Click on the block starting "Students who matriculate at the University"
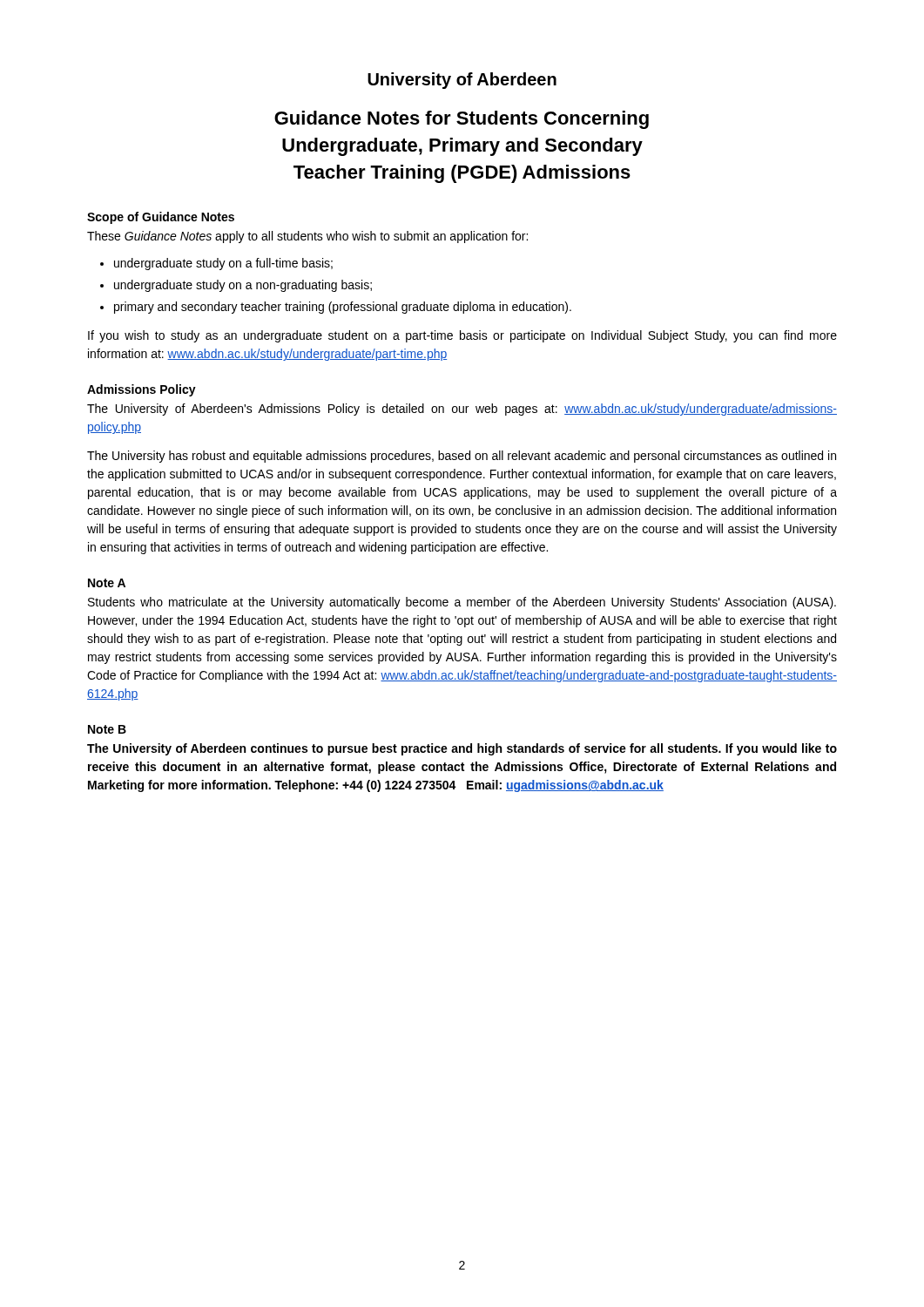Screen dimensions: 1307x924 click(462, 648)
